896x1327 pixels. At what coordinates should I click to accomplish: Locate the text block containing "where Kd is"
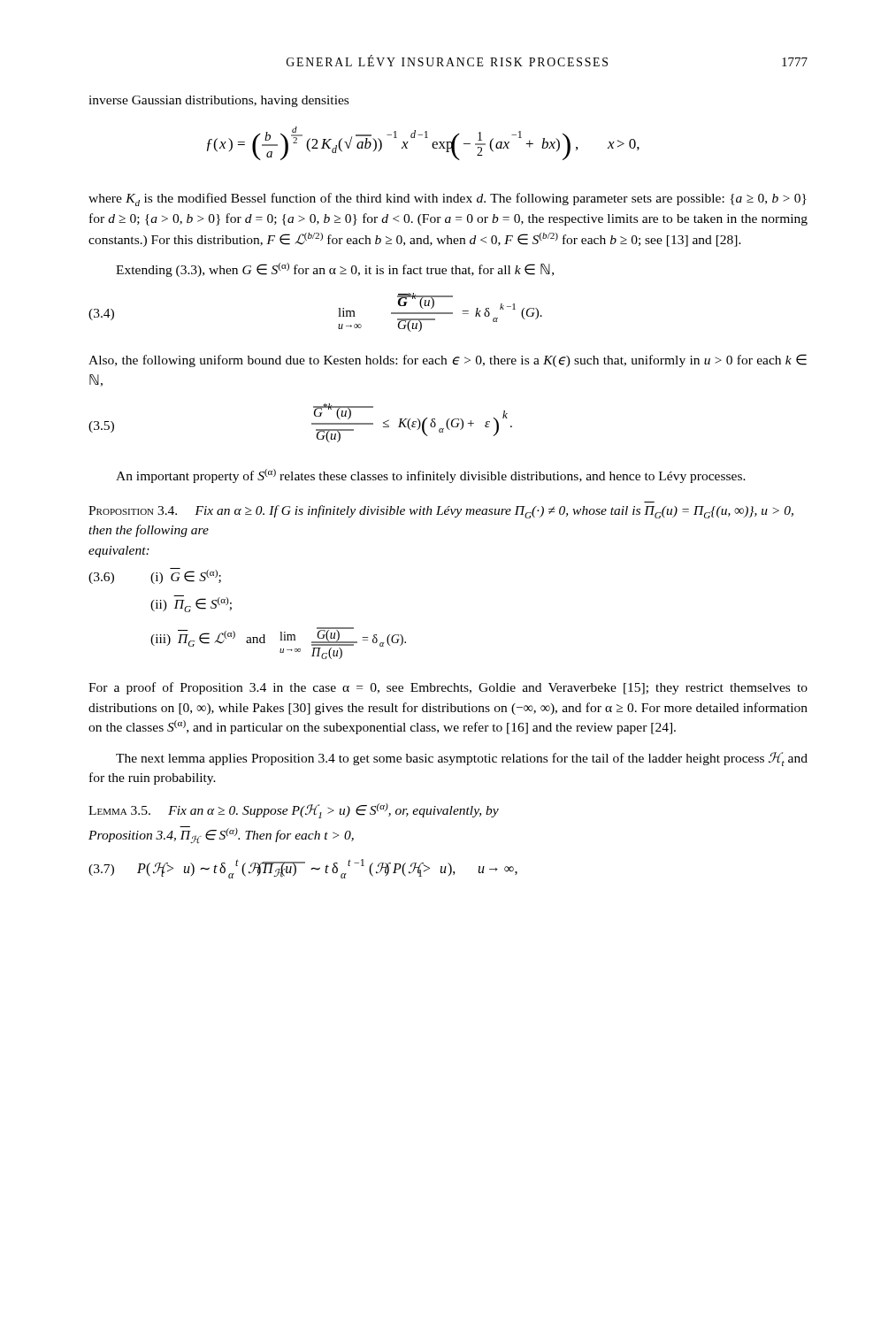[x=448, y=218]
